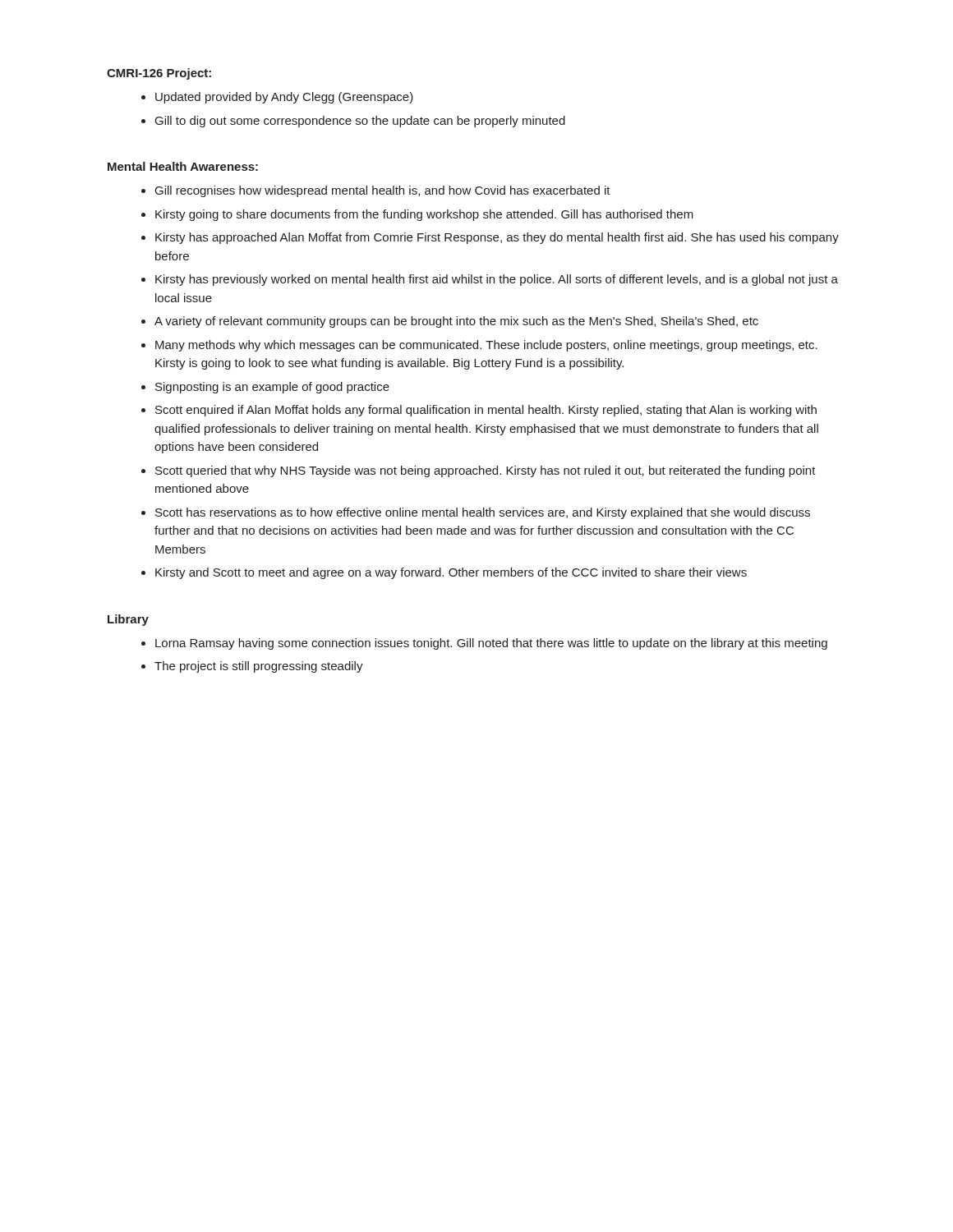Where is the passage that starts "Scott has reservations as"?

click(x=482, y=530)
